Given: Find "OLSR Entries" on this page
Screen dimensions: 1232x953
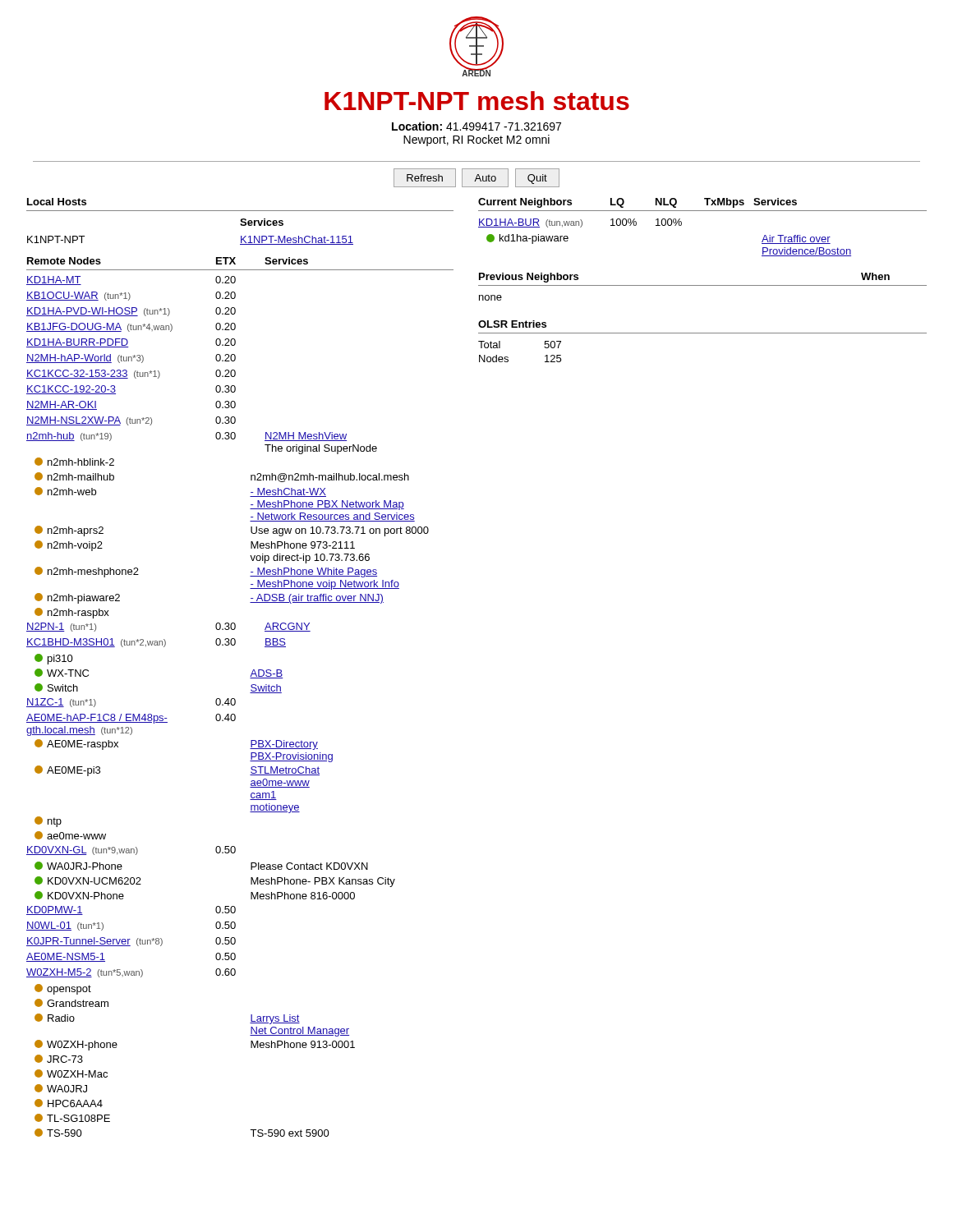Looking at the screenshot, I should (513, 324).
